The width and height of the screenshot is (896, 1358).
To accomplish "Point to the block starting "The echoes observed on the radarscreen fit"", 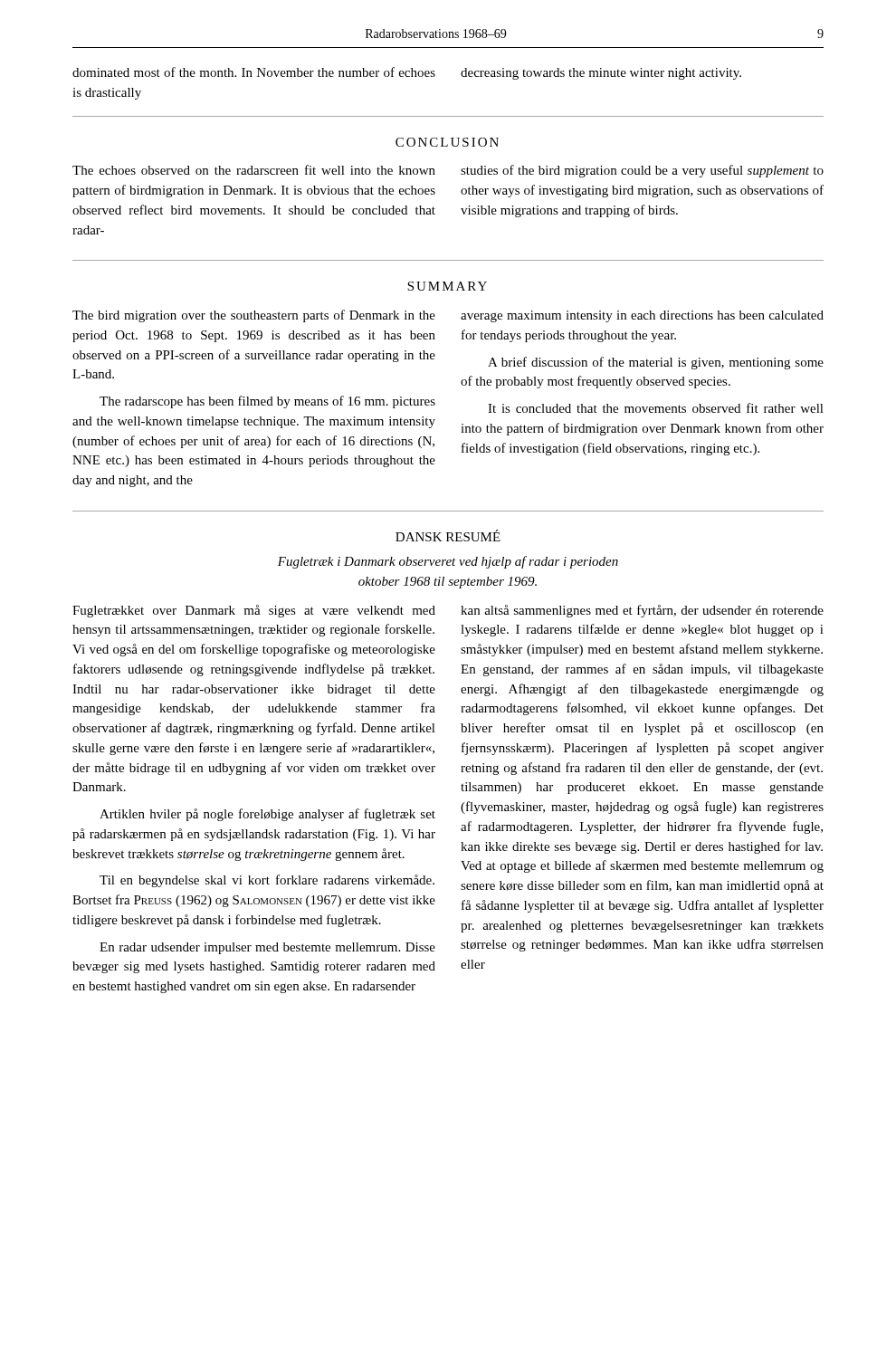I will click(x=254, y=201).
